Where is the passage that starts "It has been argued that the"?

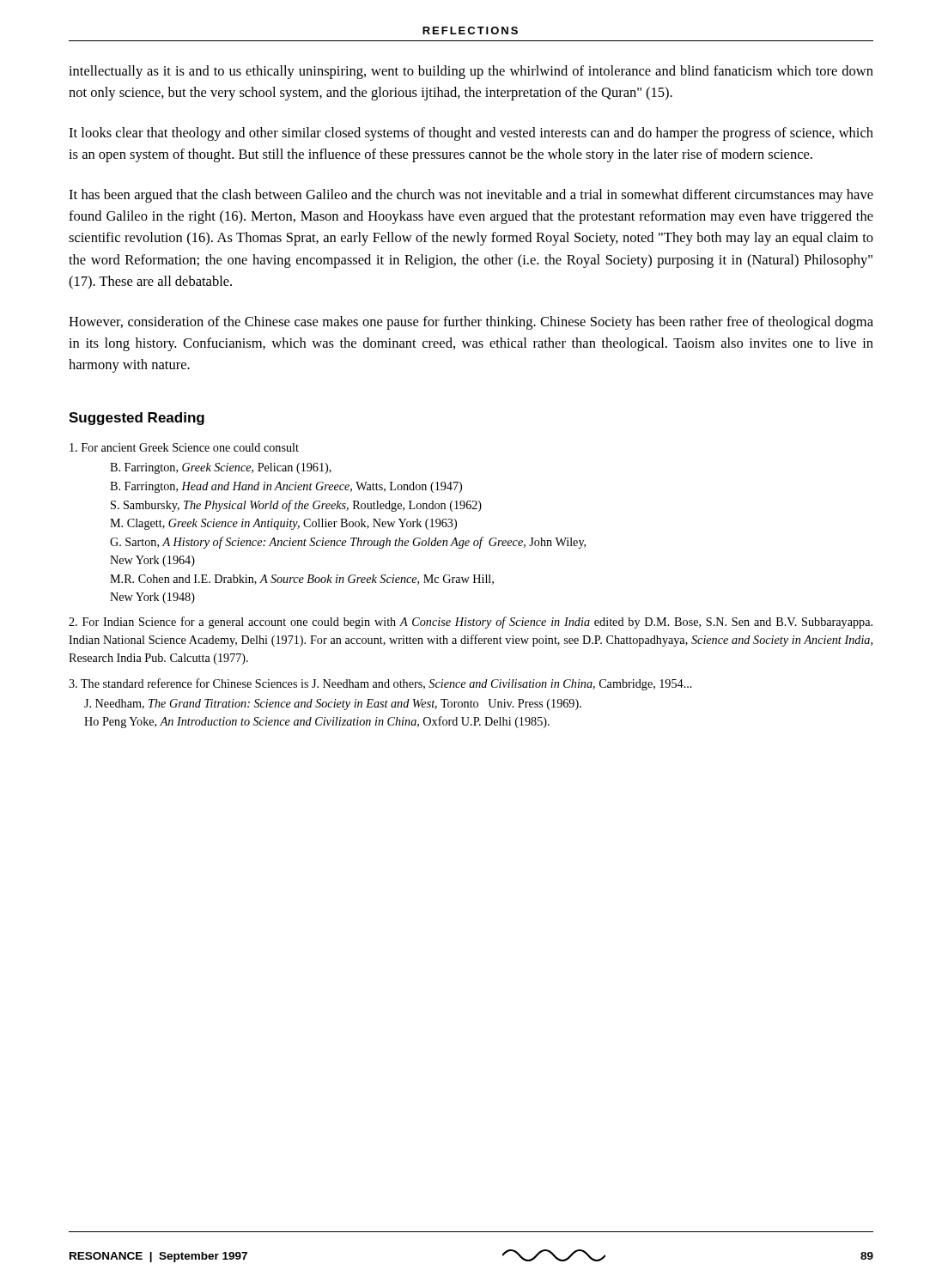coord(471,238)
